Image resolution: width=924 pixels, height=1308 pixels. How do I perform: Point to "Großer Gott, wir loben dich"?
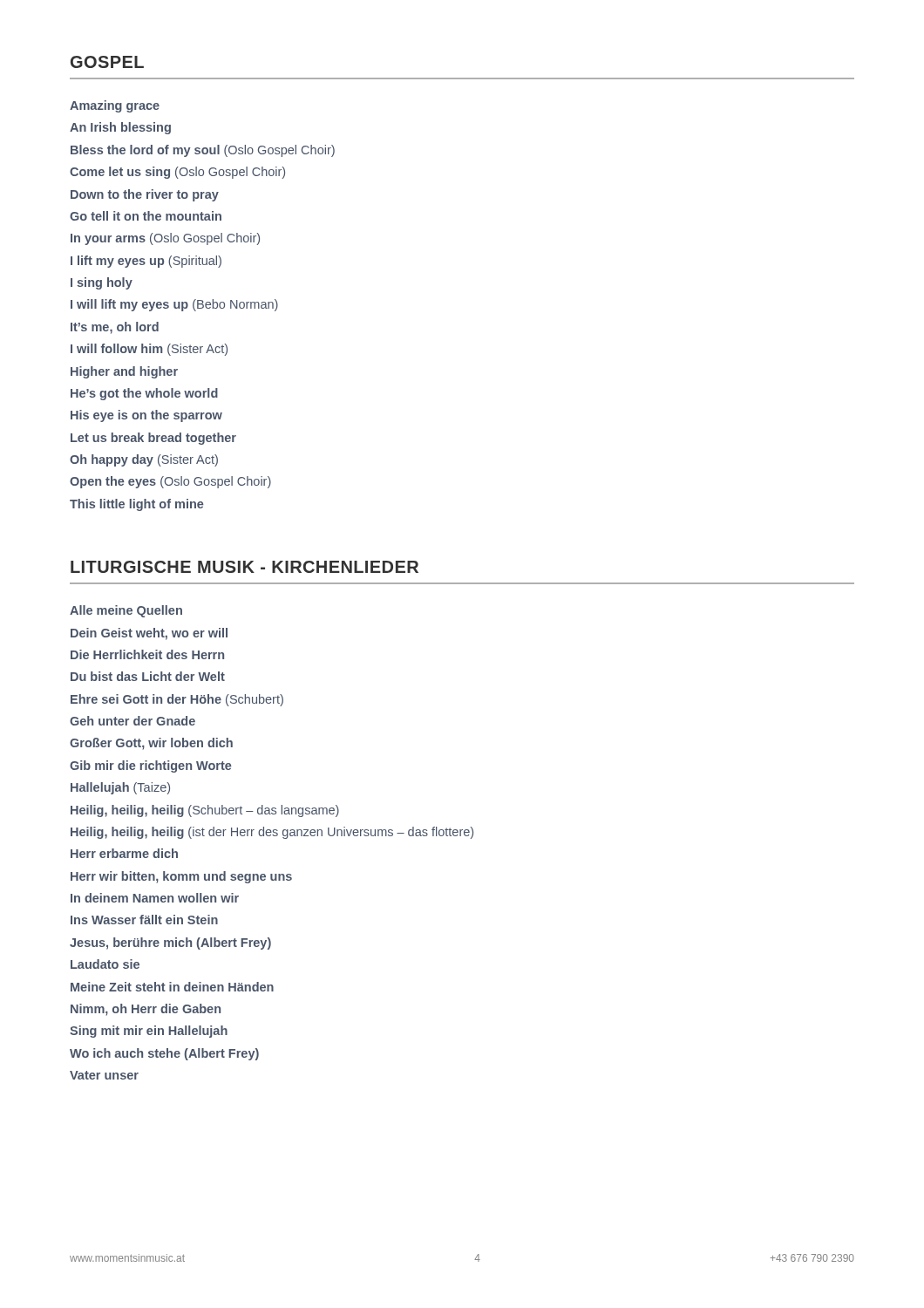(x=152, y=743)
